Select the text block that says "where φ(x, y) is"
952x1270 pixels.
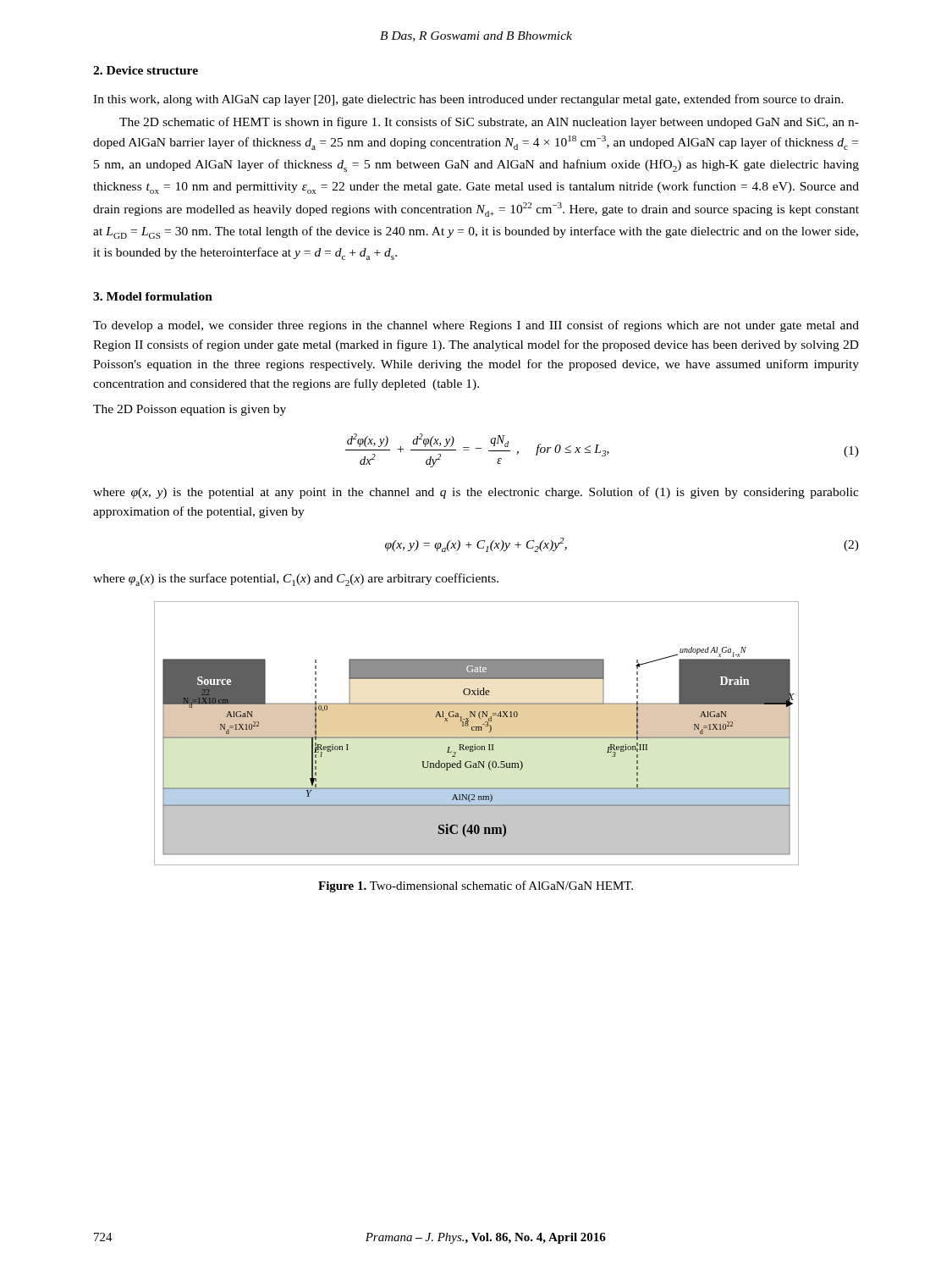tap(476, 501)
